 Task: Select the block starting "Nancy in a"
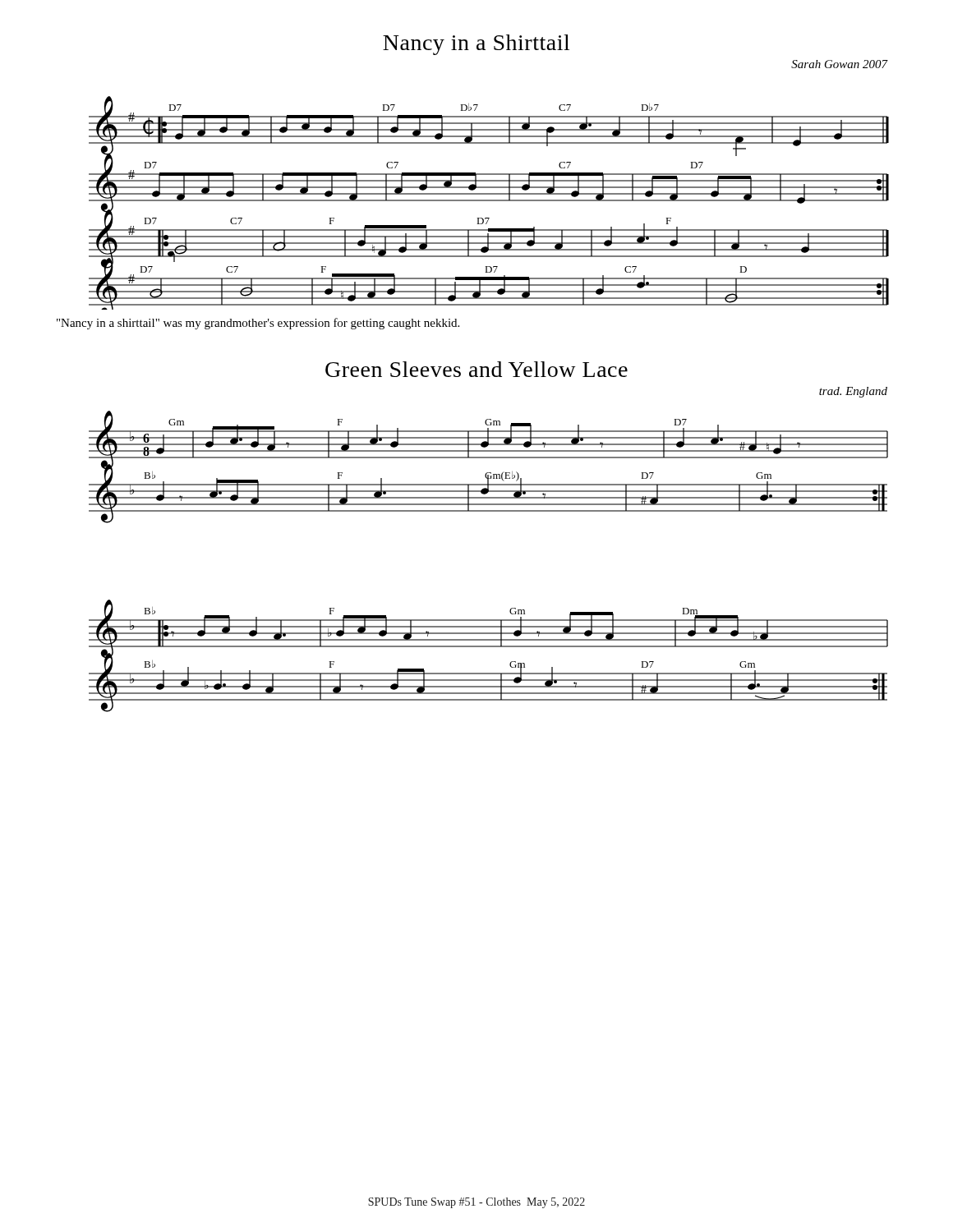(x=476, y=42)
